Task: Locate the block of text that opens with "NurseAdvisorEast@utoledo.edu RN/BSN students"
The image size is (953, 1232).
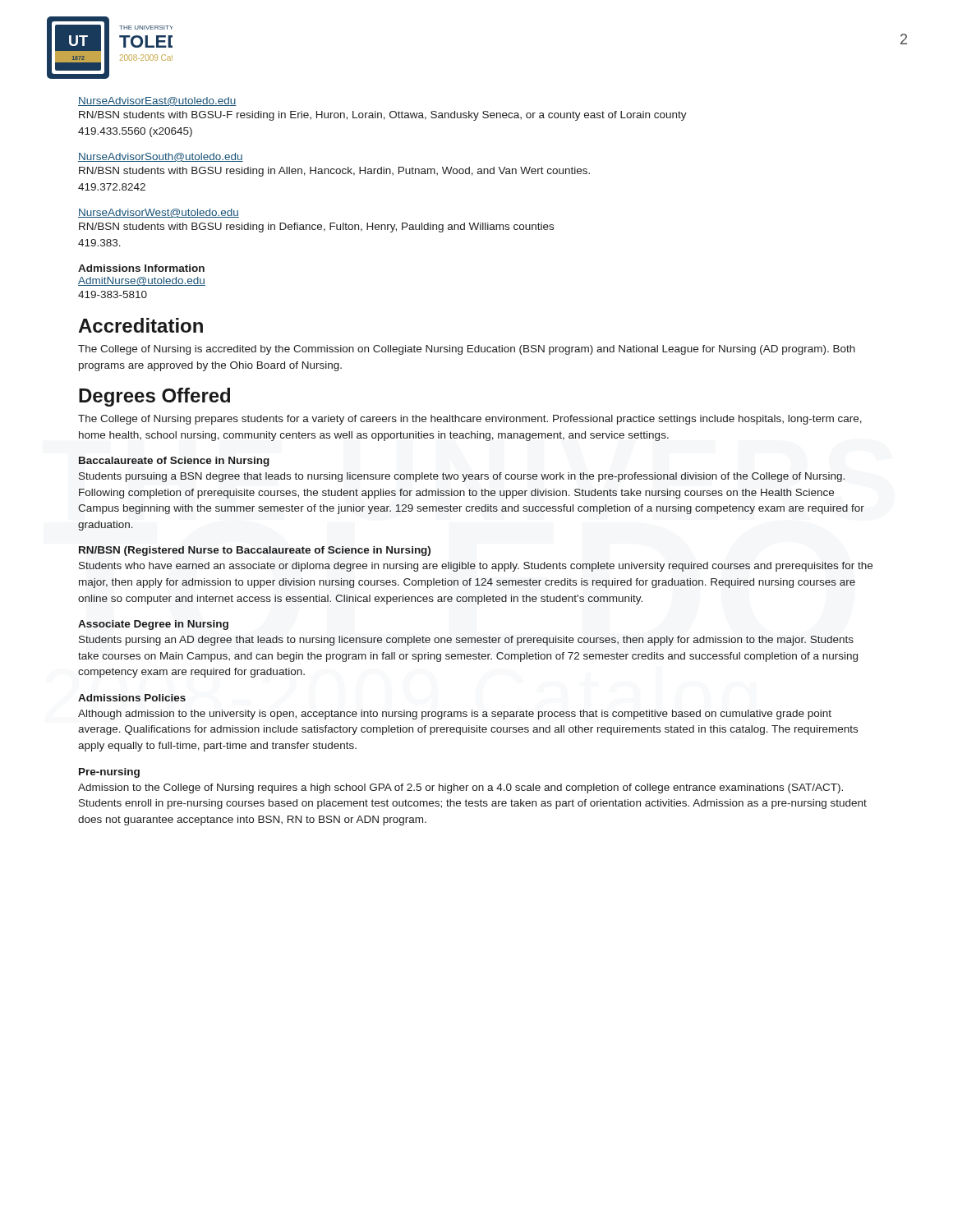Action: pyautogui.click(x=476, y=117)
